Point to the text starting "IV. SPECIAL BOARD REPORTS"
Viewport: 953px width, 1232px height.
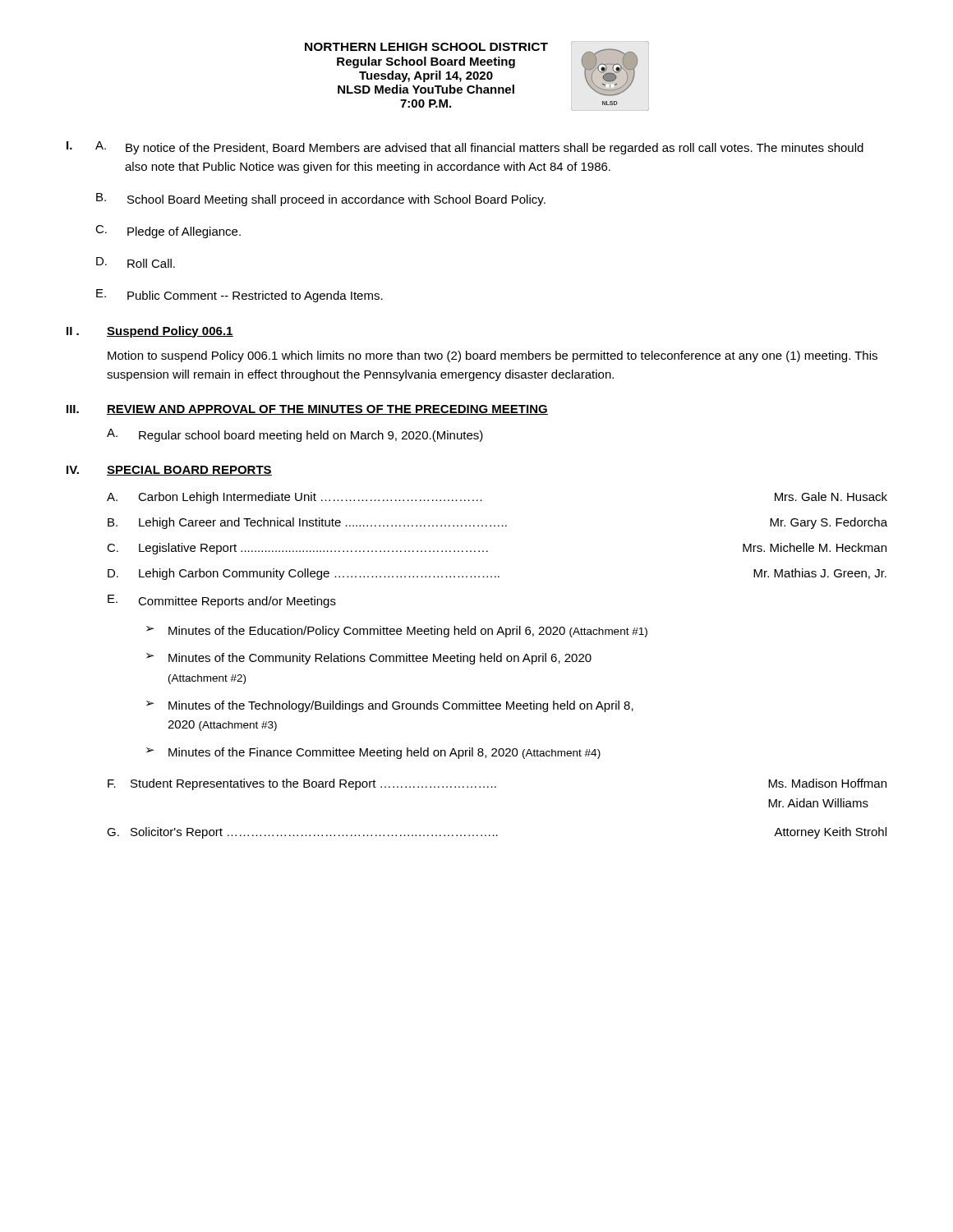coord(169,470)
